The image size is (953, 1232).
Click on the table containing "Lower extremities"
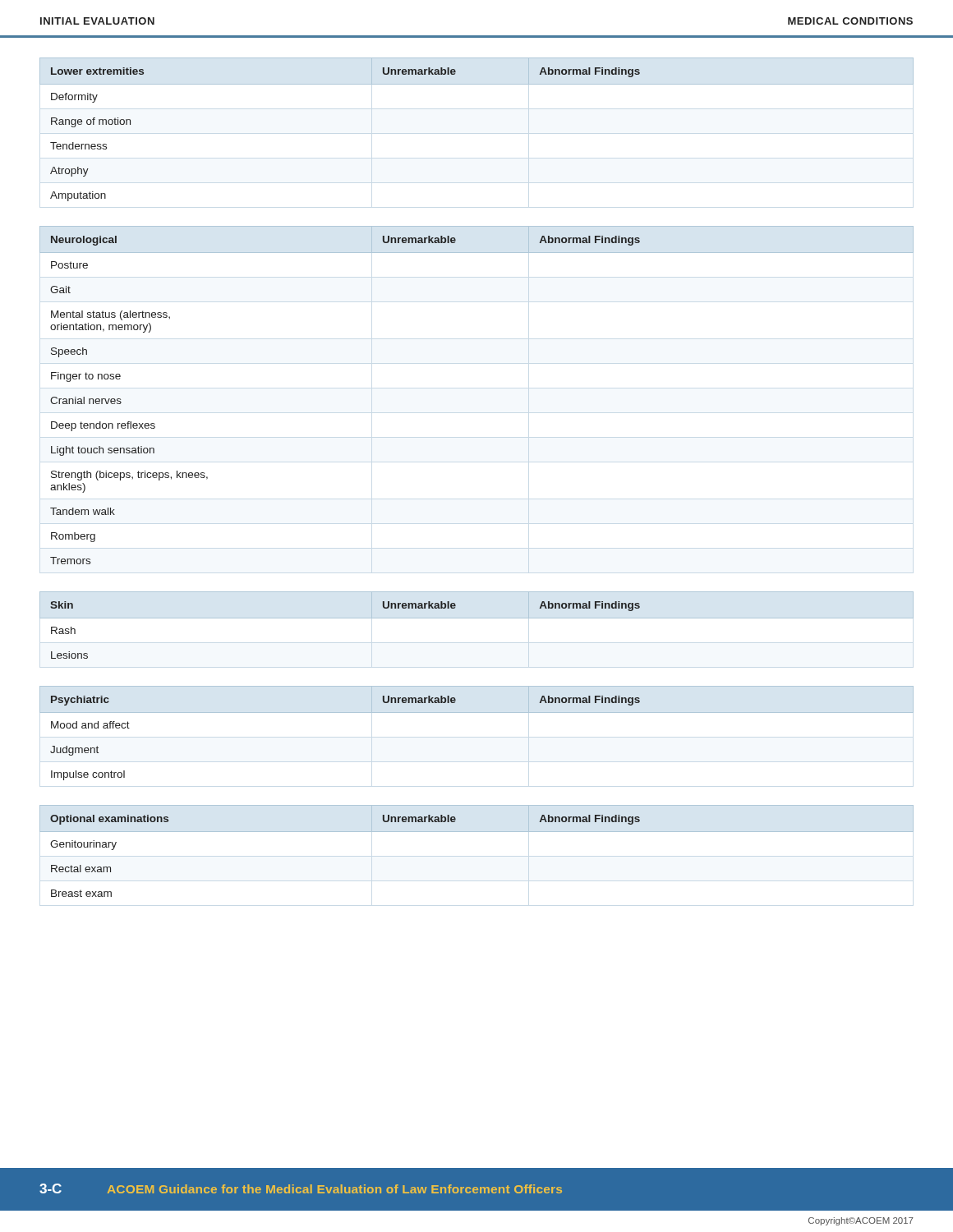[x=476, y=133]
